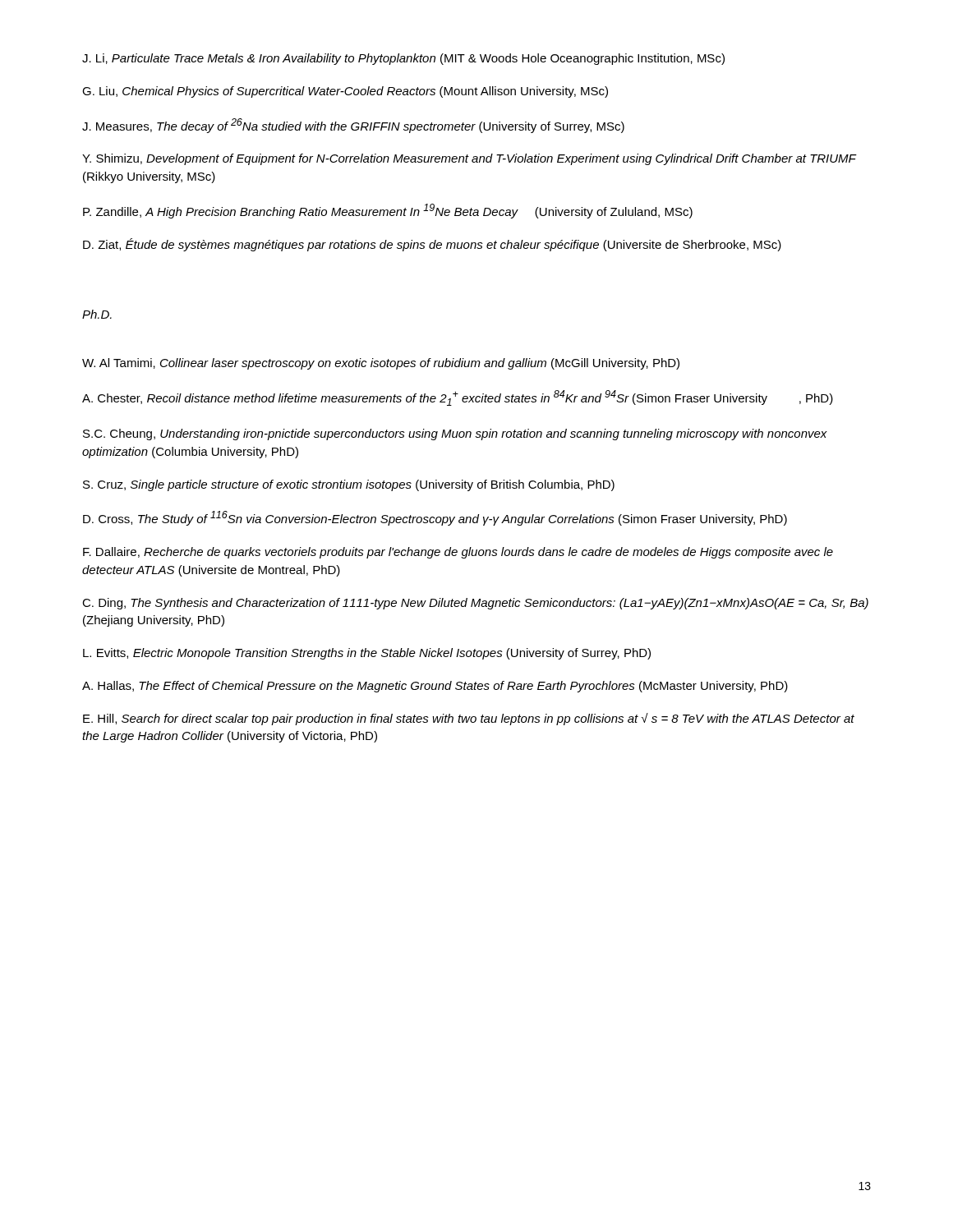Point to the region starting "E. Hill, Search for direct scalar top pair"
This screenshot has width=953, height=1232.
(468, 727)
